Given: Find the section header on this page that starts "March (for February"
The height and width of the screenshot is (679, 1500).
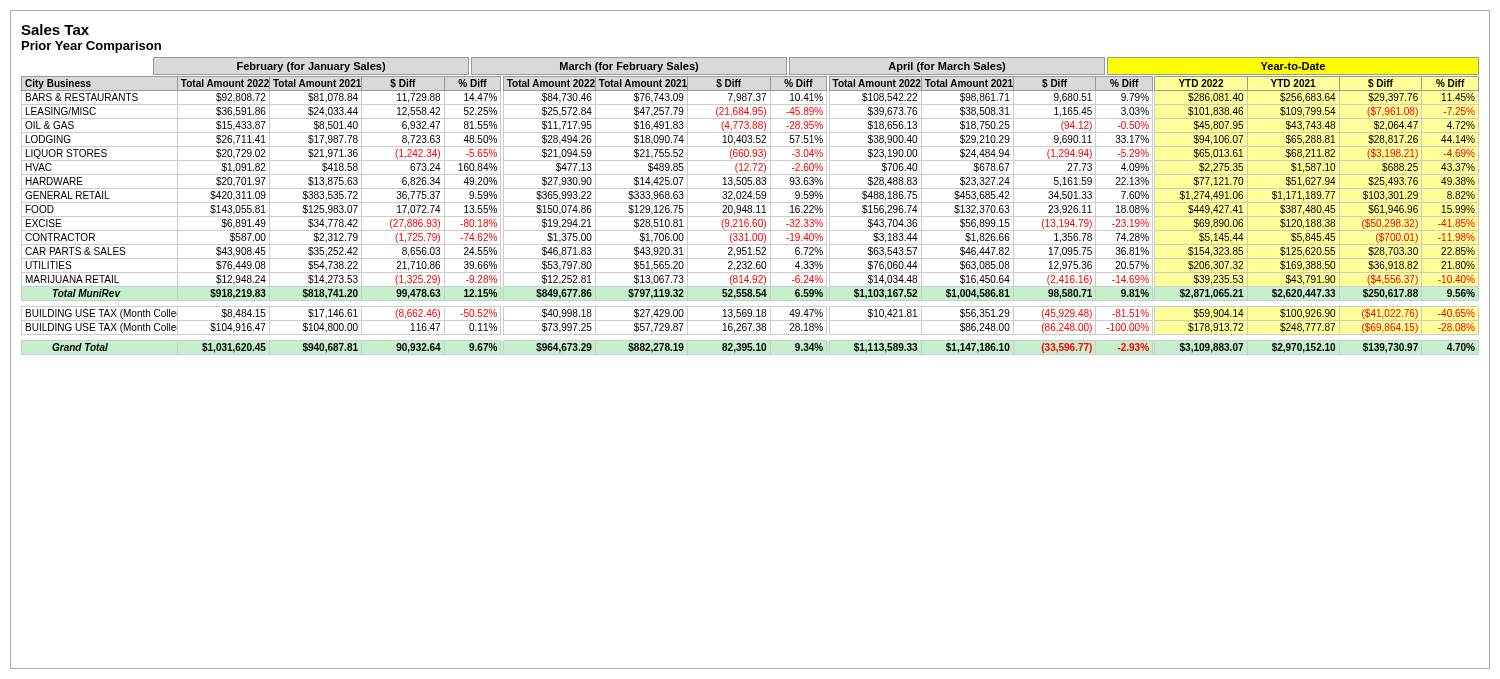Looking at the screenshot, I should (x=629, y=66).
